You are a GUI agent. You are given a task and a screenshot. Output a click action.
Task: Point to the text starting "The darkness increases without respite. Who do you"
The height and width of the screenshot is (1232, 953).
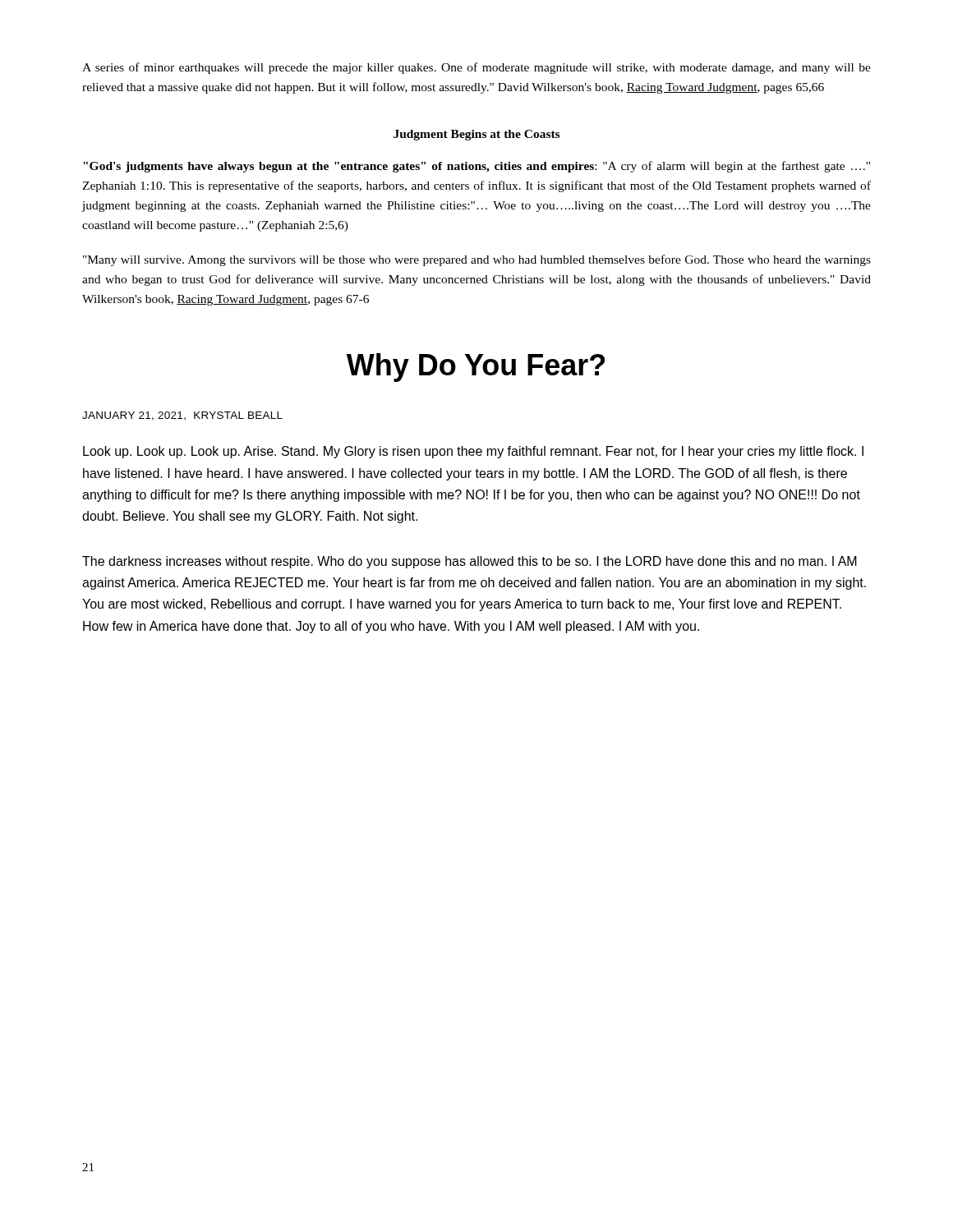click(x=474, y=594)
